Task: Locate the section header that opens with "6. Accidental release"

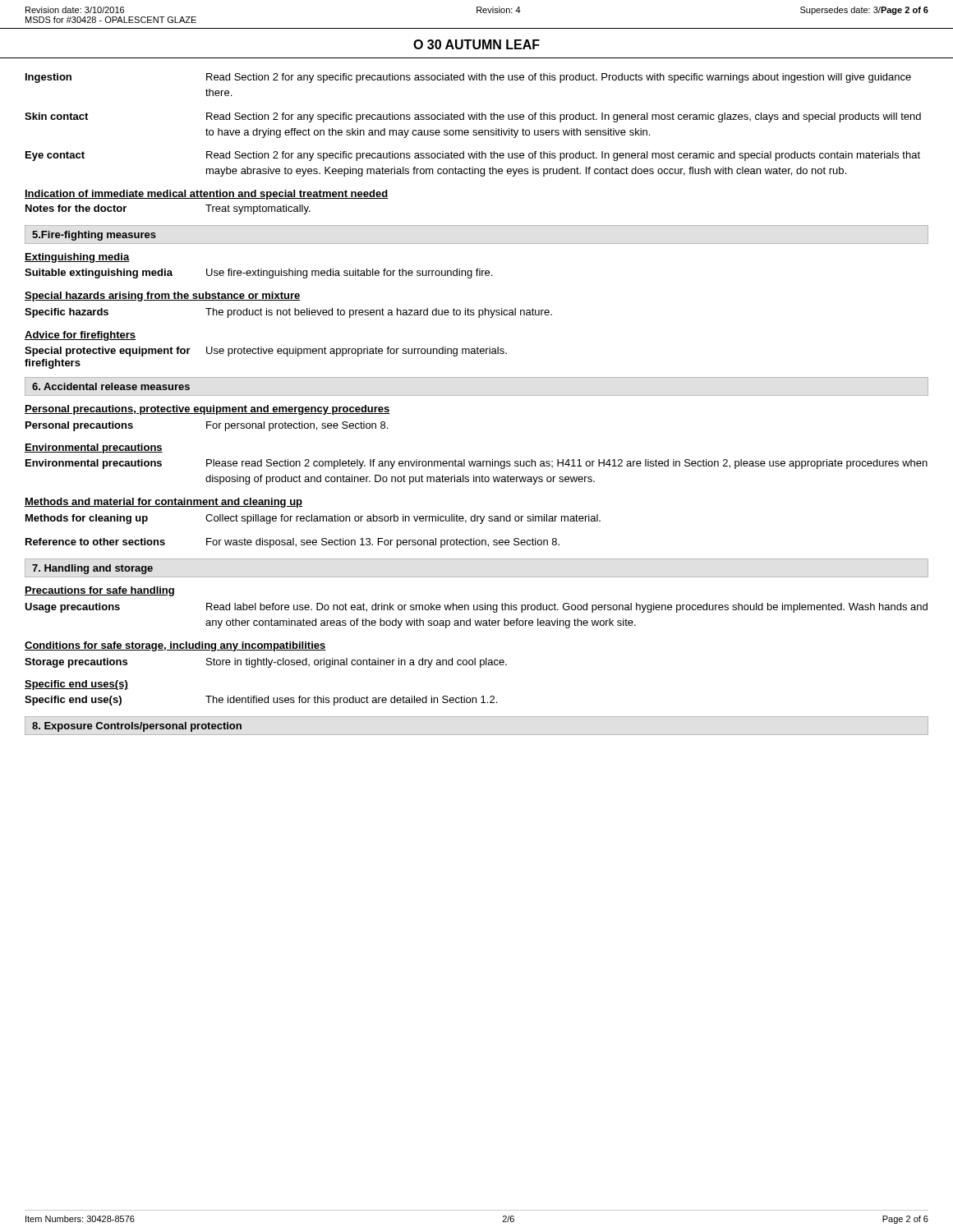Action: pos(111,386)
